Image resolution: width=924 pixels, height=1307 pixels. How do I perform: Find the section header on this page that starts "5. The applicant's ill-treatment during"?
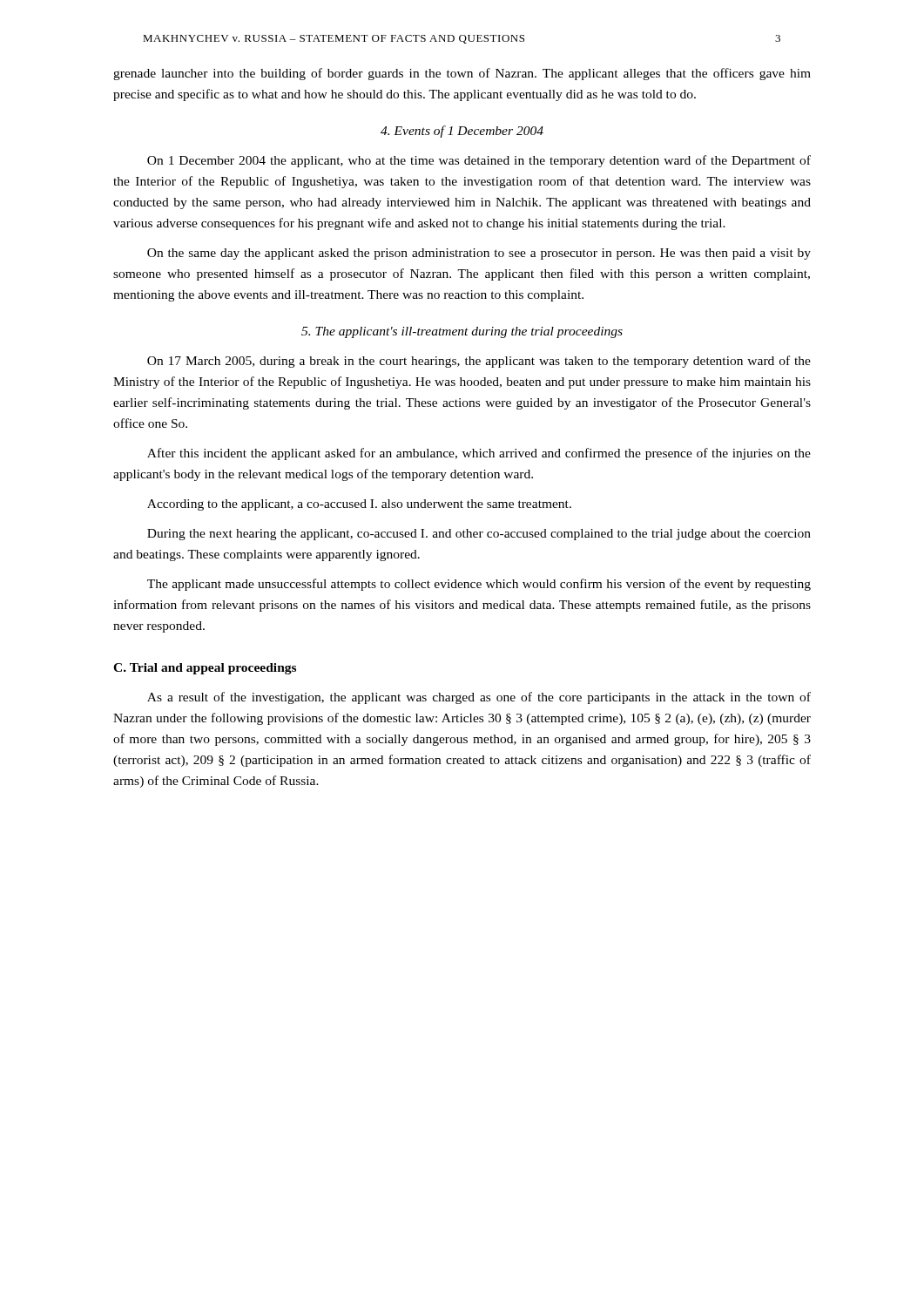click(462, 331)
